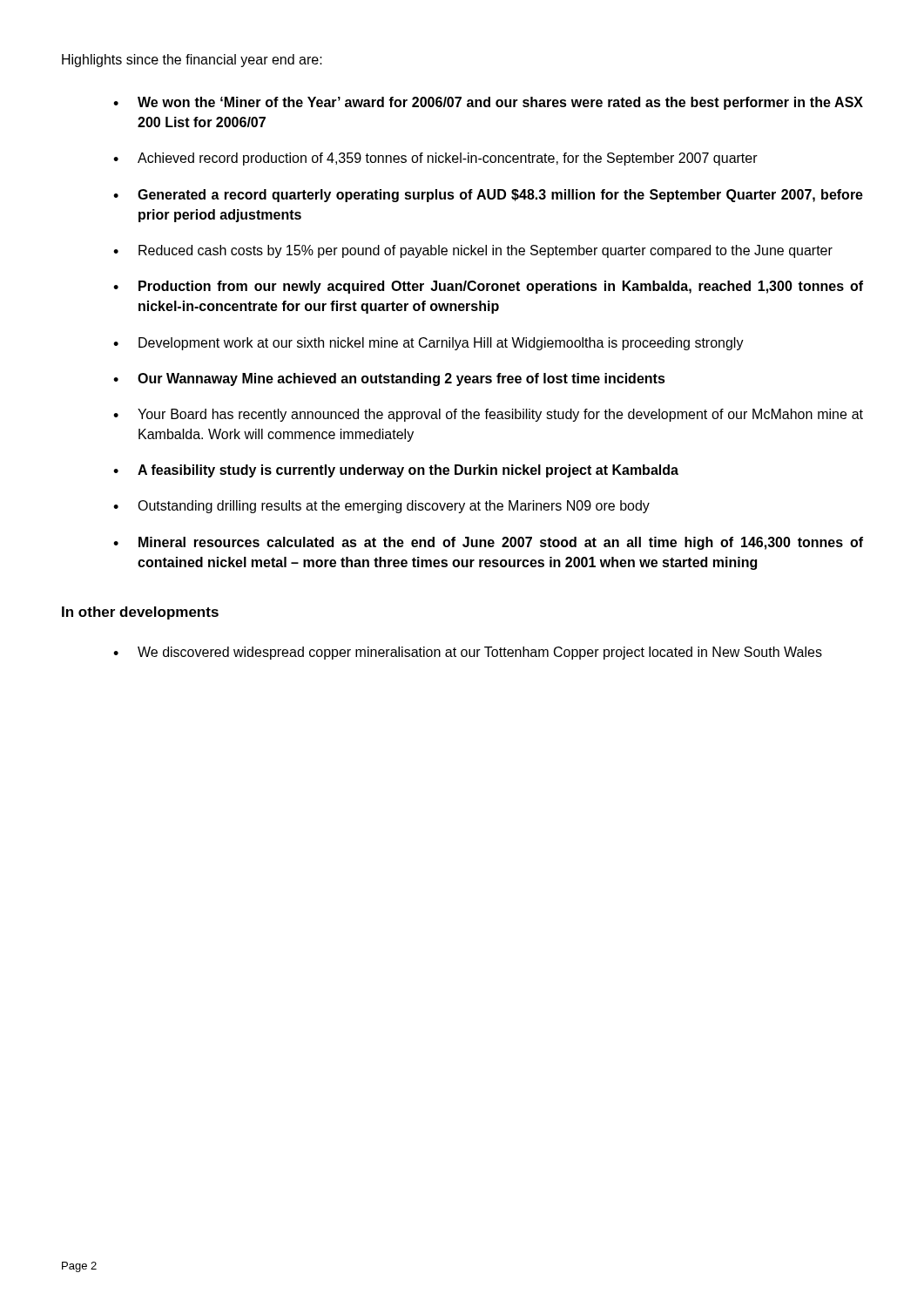Click on the text block starting "In other developments"
The width and height of the screenshot is (924, 1307).
tap(140, 612)
